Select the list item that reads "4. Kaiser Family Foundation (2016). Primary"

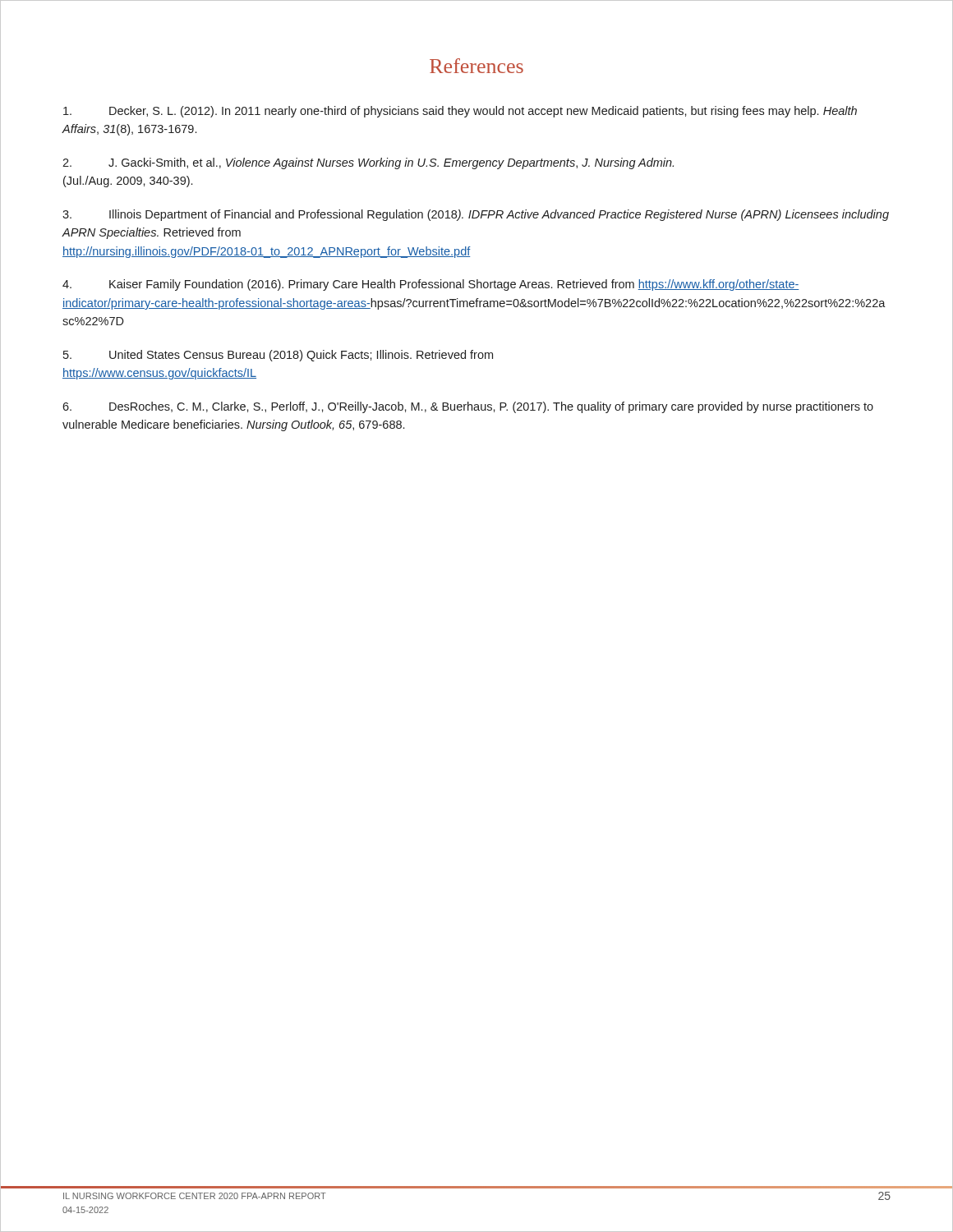click(x=474, y=302)
